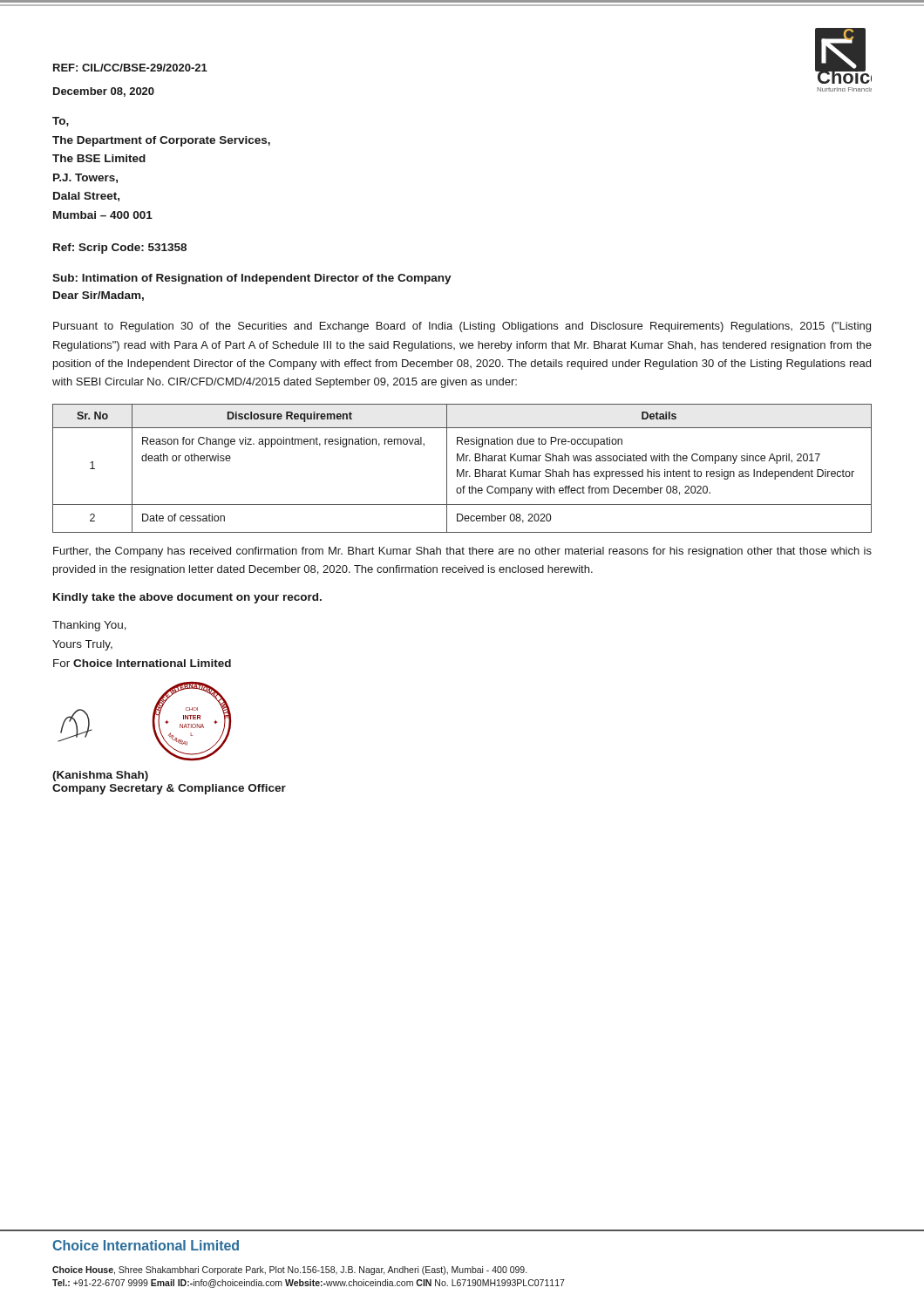Image resolution: width=924 pixels, height=1308 pixels.
Task: Find the text that says "Ref: Scrip Code: 531358"
Action: (120, 247)
